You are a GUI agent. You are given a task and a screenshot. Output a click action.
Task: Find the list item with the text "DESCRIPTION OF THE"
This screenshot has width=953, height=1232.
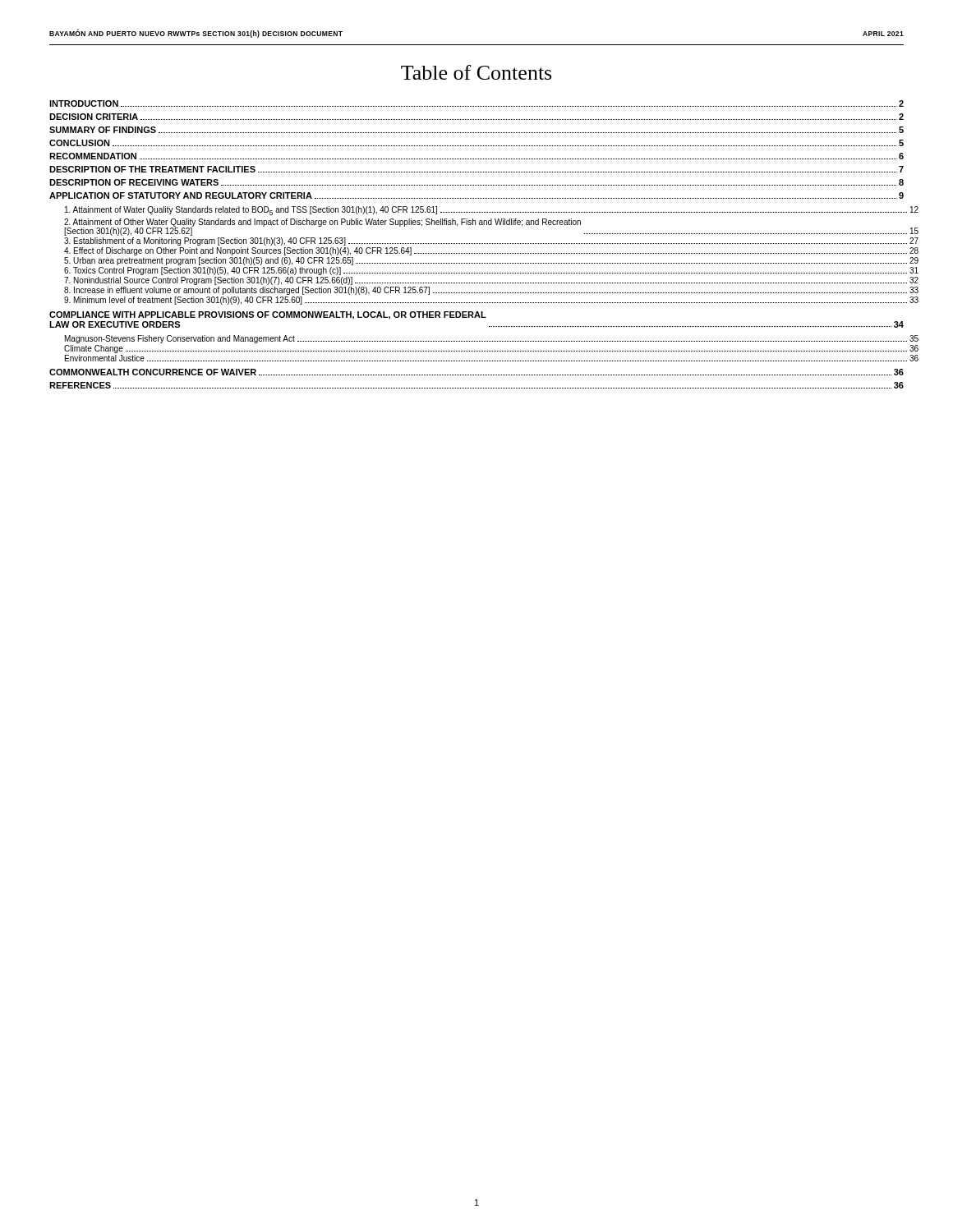coord(476,169)
